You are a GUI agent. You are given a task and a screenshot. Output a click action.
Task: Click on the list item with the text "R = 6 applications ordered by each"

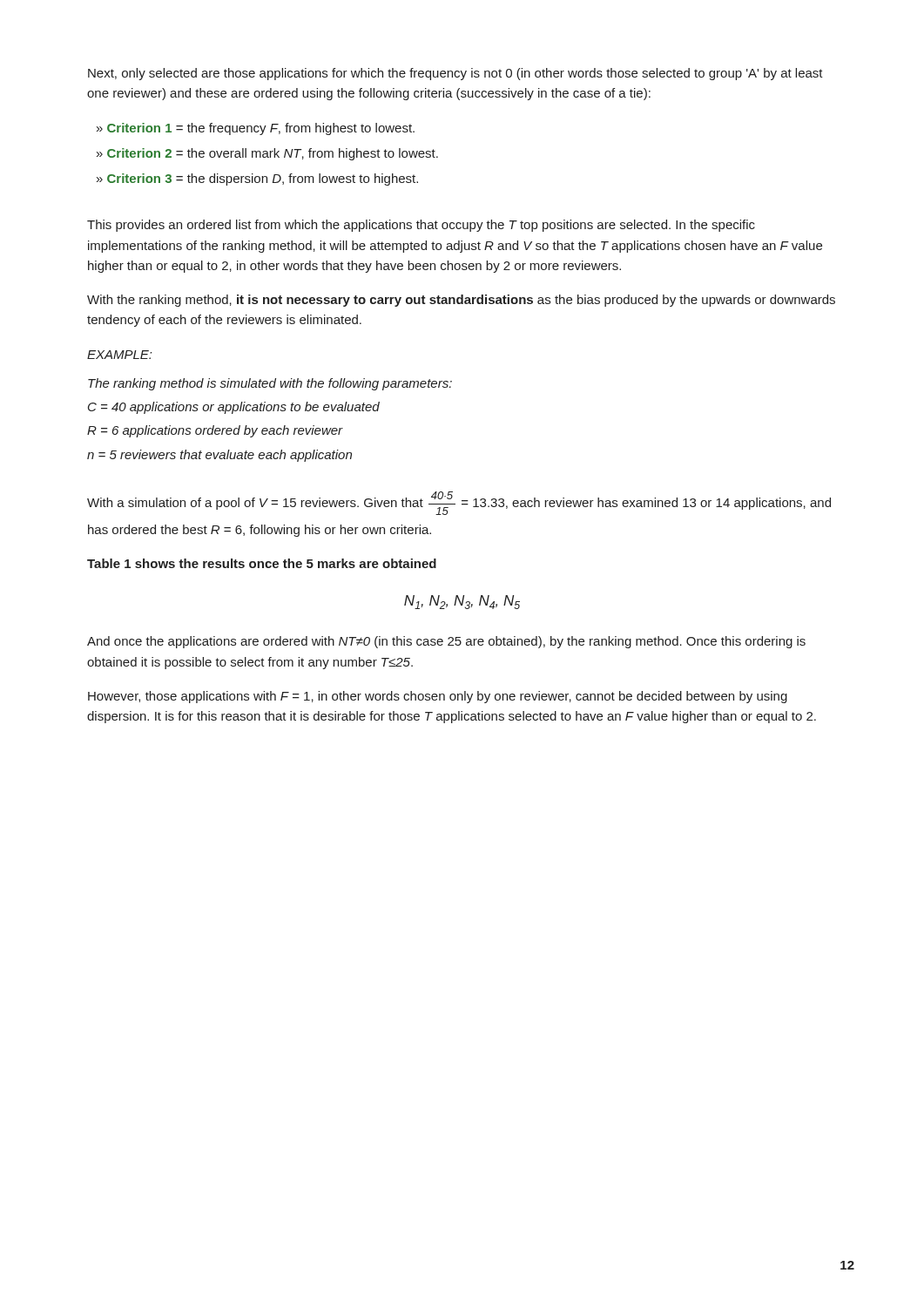(215, 430)
